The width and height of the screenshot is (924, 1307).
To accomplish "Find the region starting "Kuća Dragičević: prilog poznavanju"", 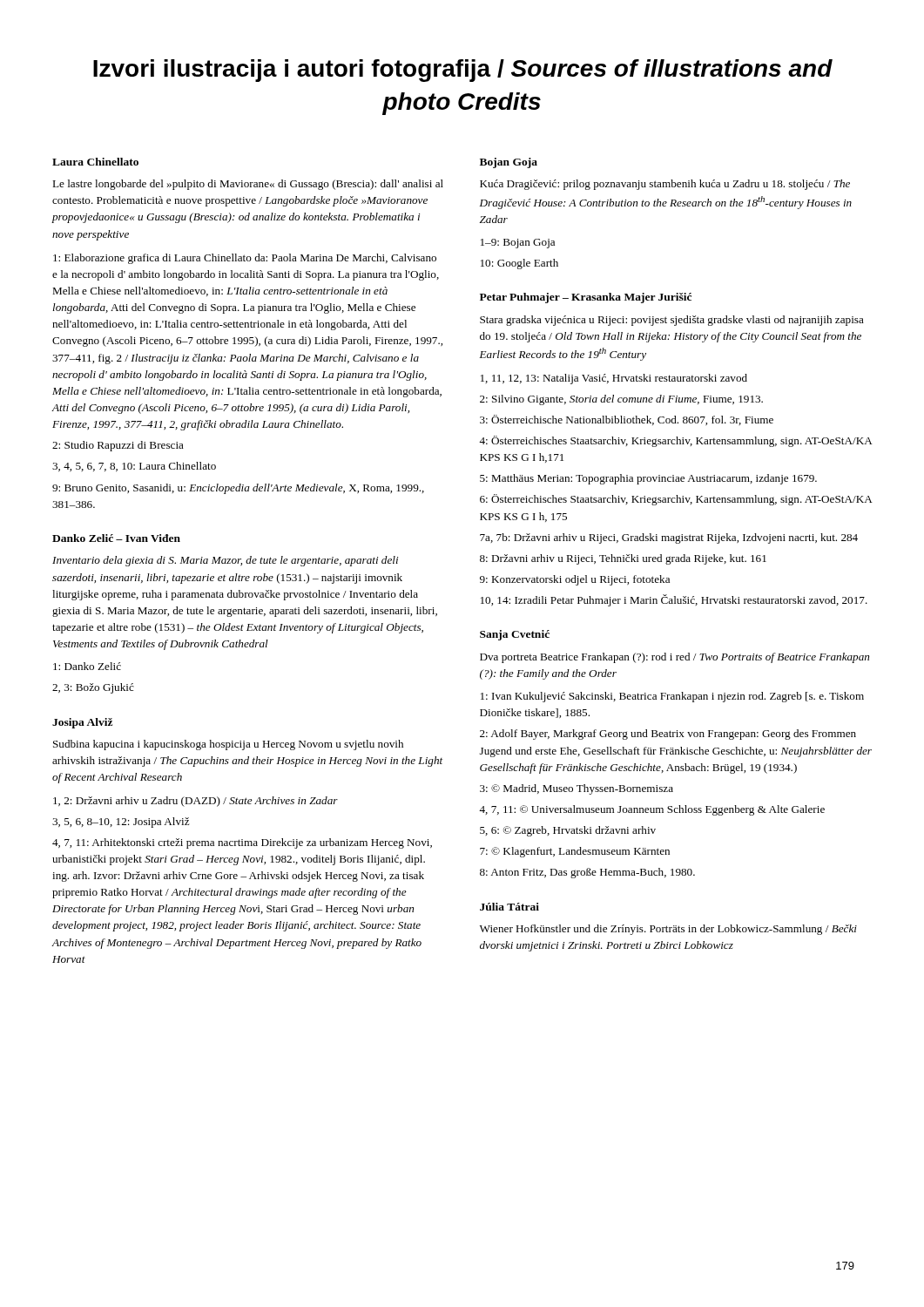I will [x=665, y=185].
